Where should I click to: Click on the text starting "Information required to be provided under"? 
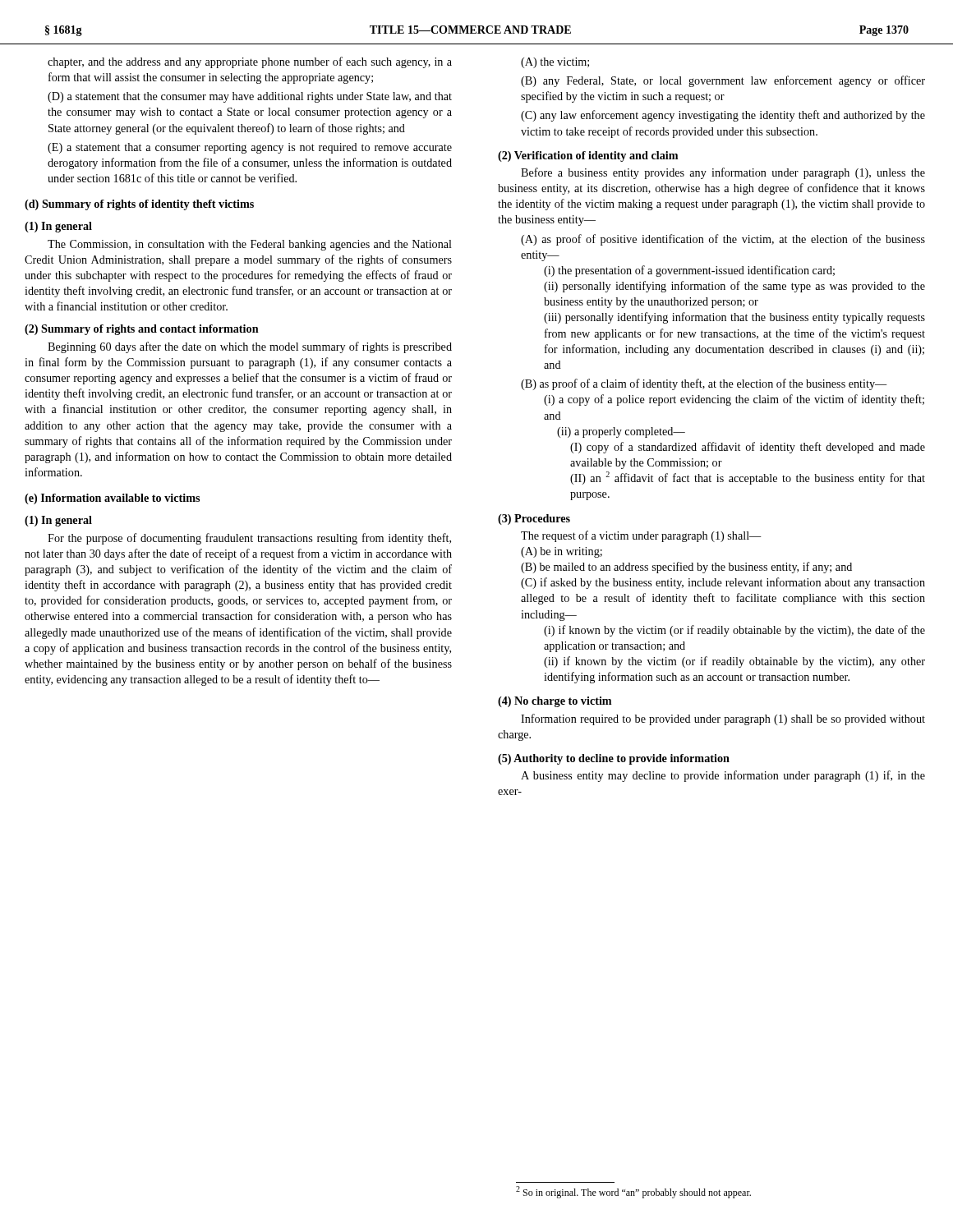(711, 727)
